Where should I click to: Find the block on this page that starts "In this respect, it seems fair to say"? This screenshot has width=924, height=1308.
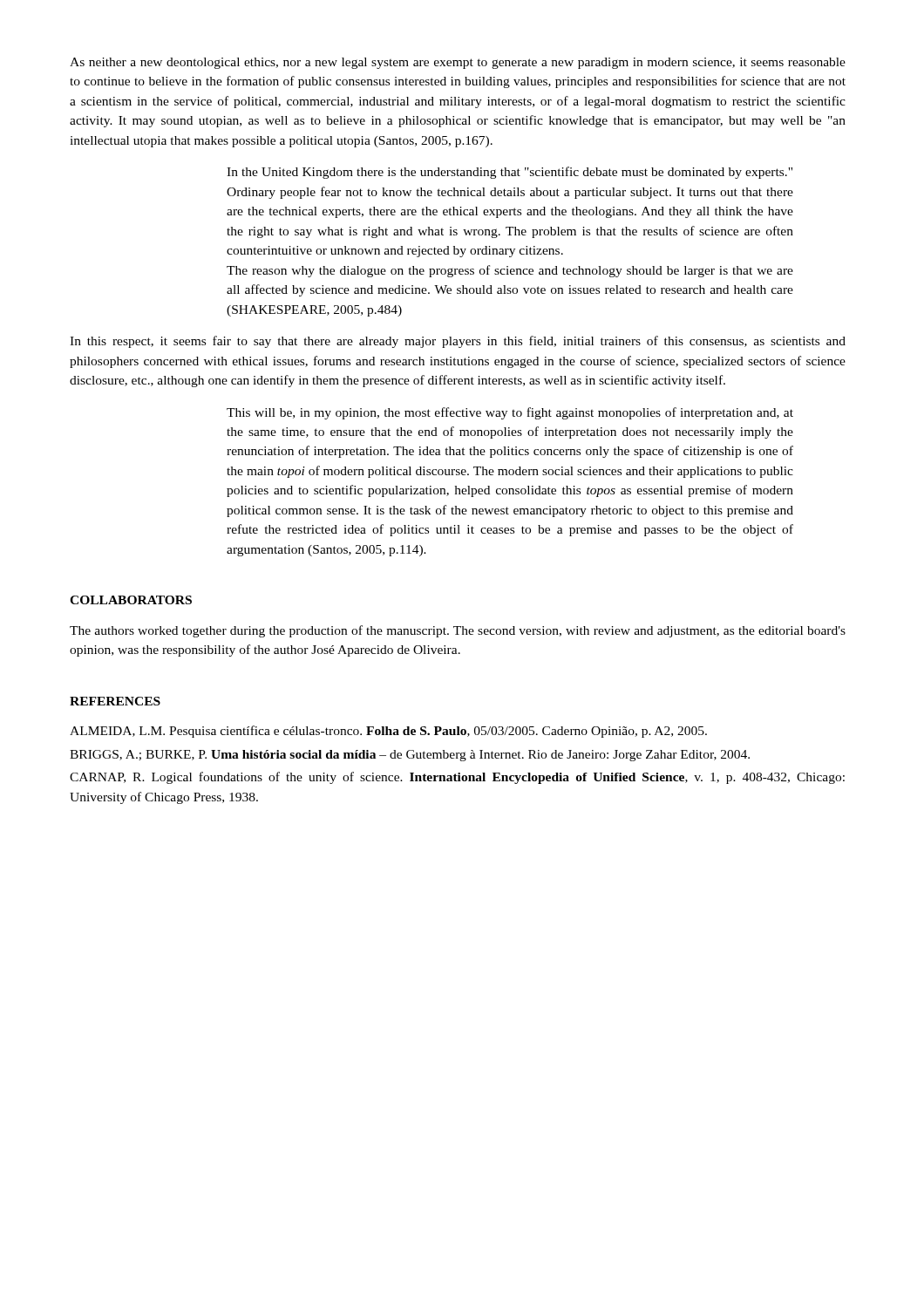coord(458,360)
